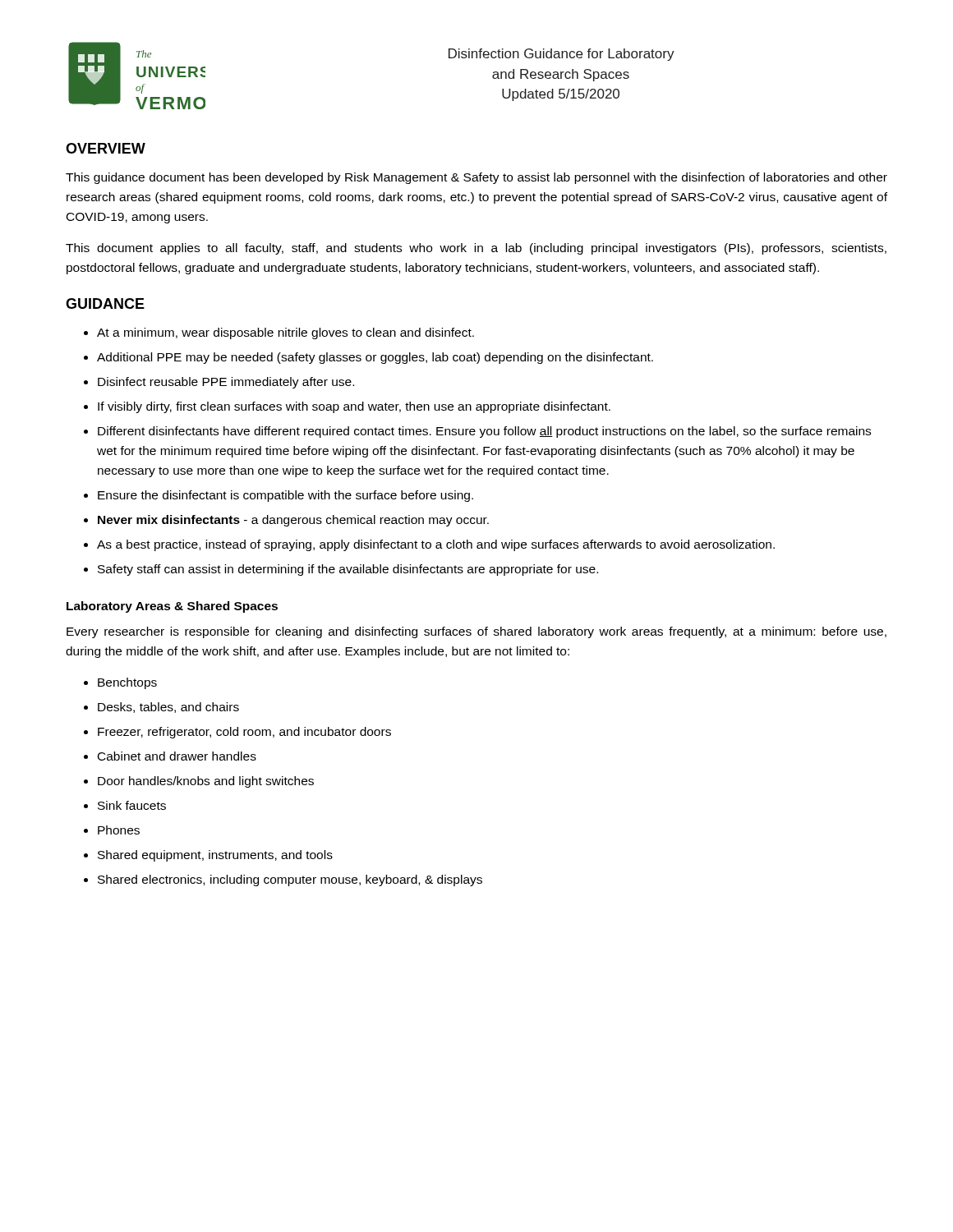Point to the block beginning "As a best practice,"
Viewport: 953px width, 1232px height.
point(436,544)
